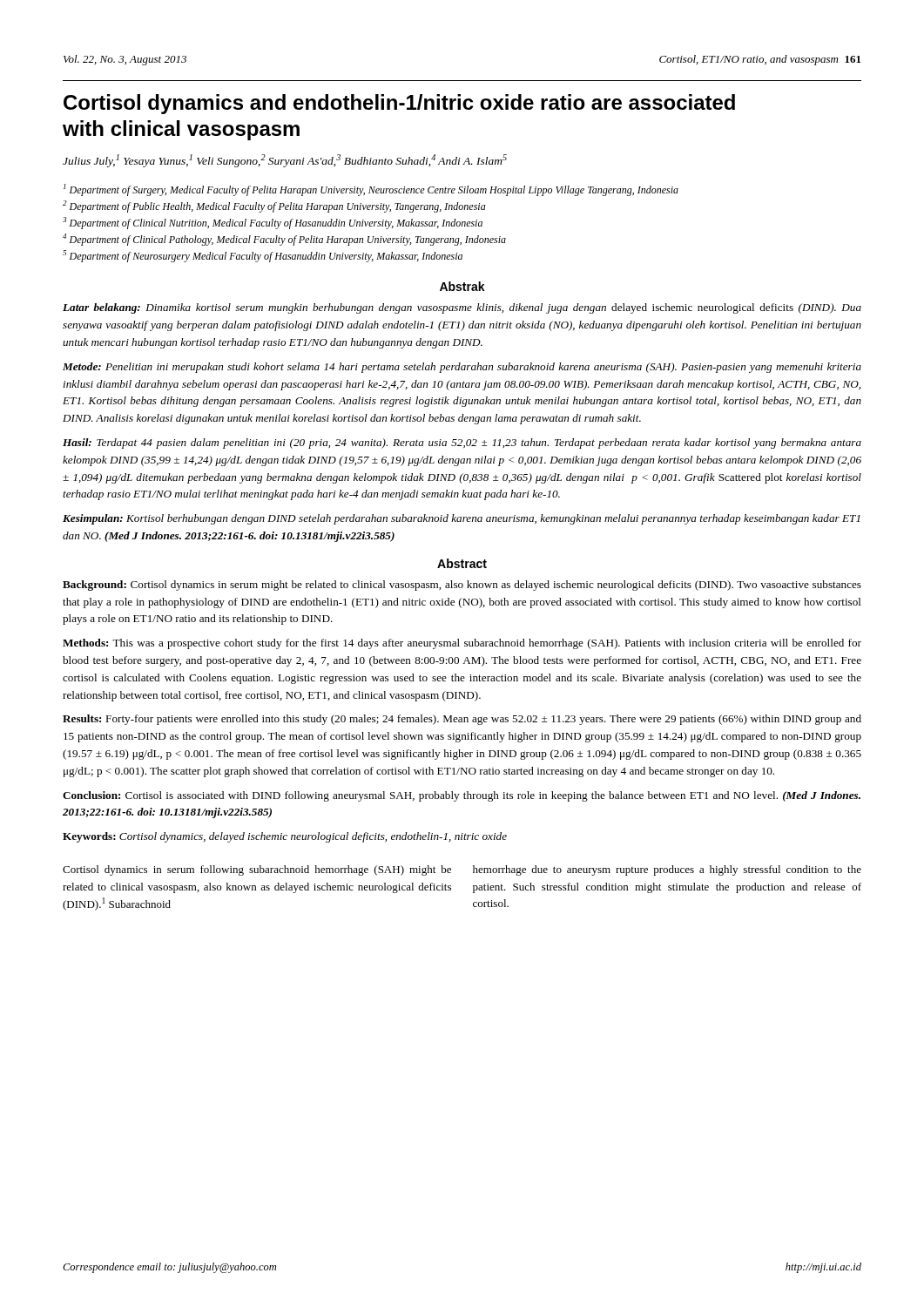
Task: Find the passage starting "Julius July,1 Yesaya Yunus,1 Veli Sungono,2 Suryani"
Action: pyautogui.click(x=285, y=159)
